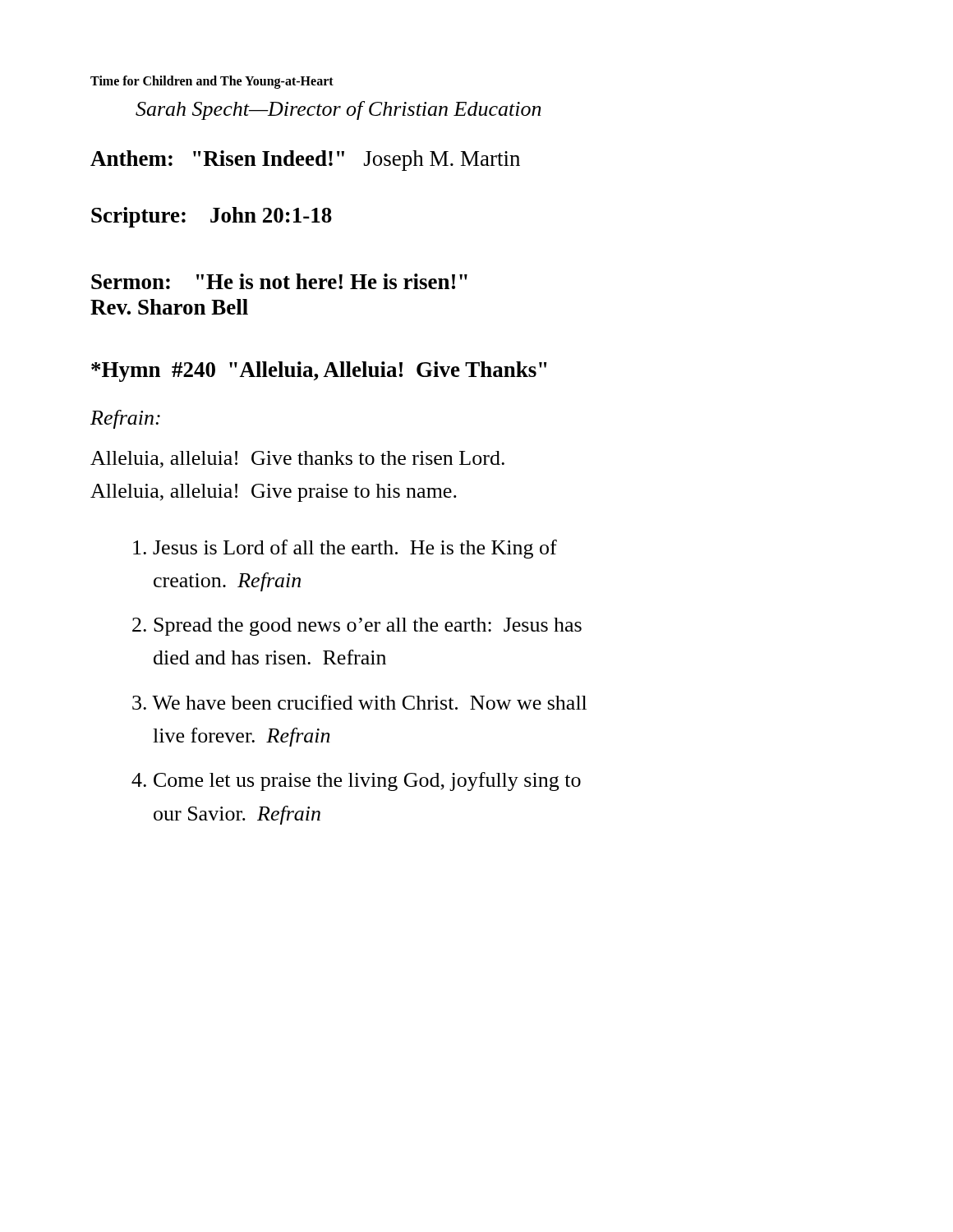Select the section header containing "Time for Children and The Young-at-Heart"
The height and width of the screenshot is (1232, 953).
pyautogui.click(x=212, y=81)
